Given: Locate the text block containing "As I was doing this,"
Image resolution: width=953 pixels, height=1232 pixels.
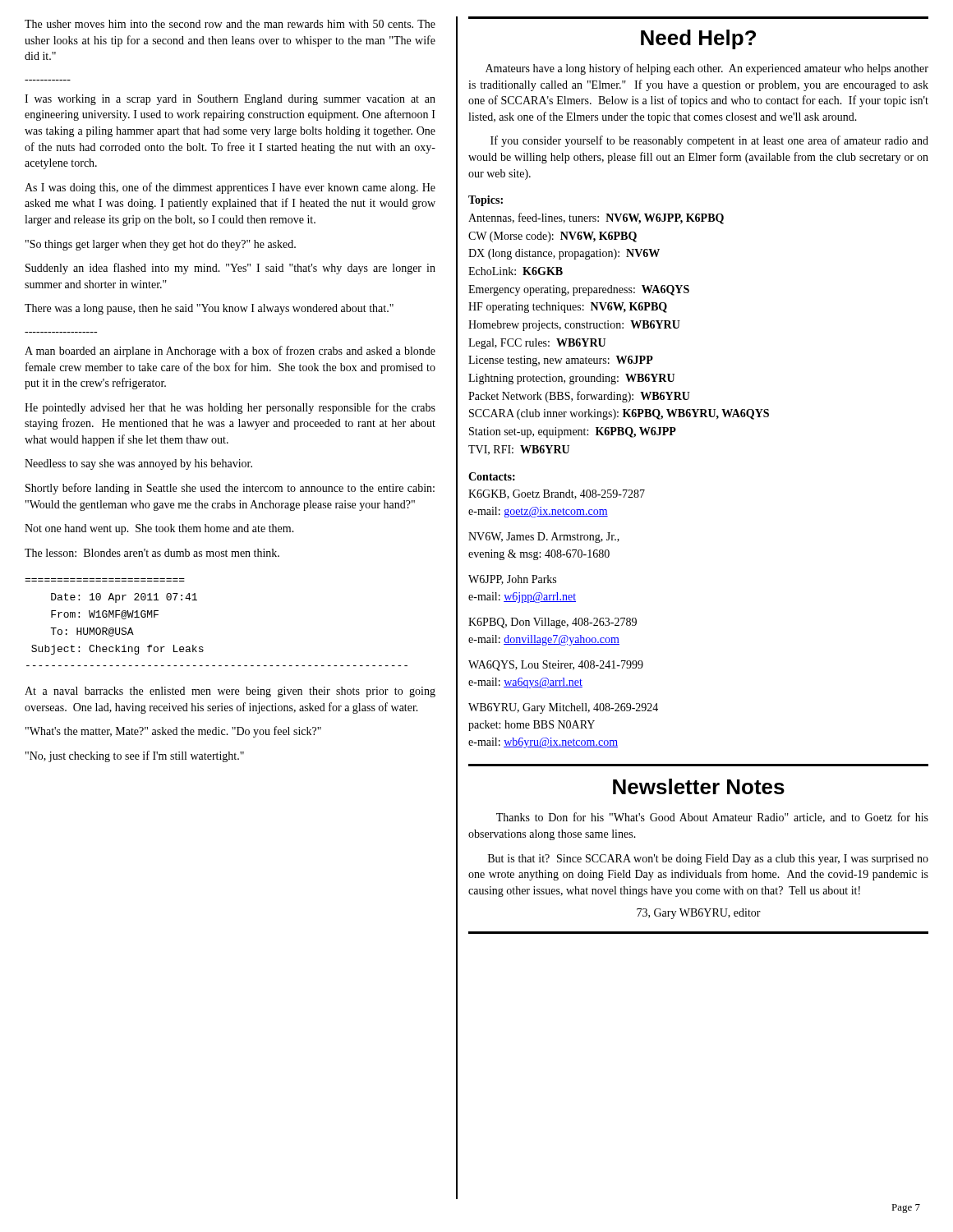Looking at the screenshot, I should pos(230,204).
